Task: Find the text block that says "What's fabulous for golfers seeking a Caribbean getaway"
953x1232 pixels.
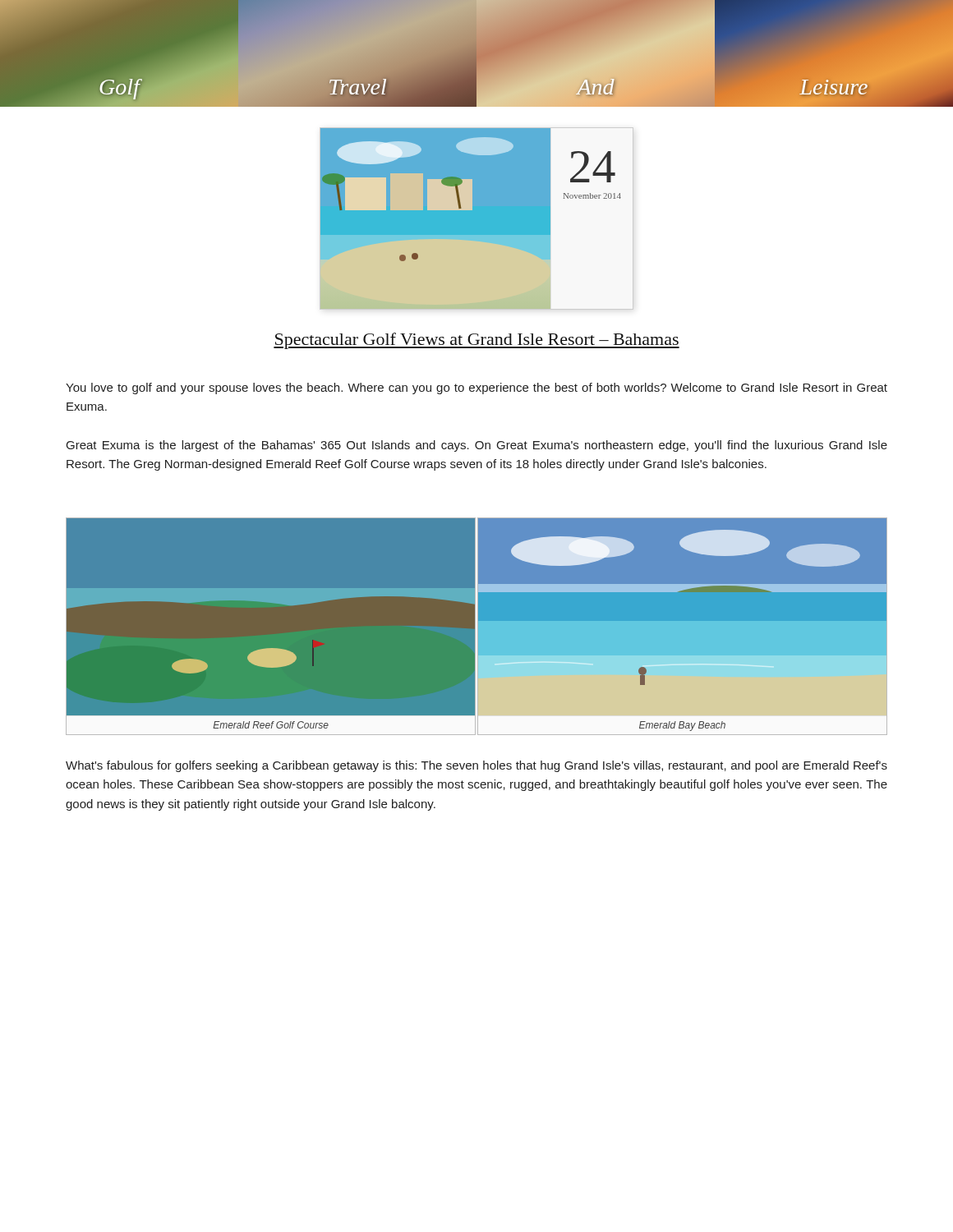Action: click(476, 784)
